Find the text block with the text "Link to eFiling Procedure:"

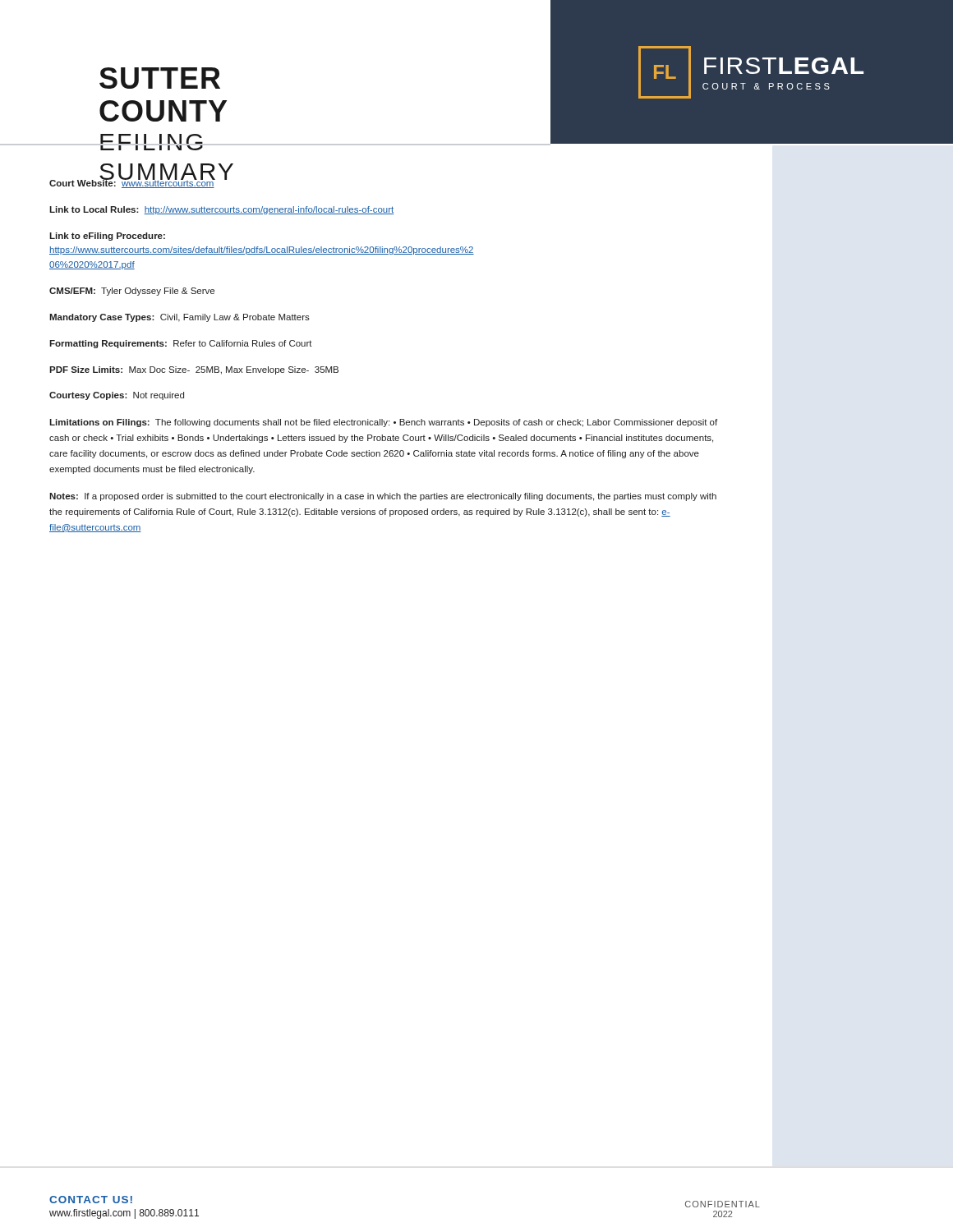click(x=261, y=250)
